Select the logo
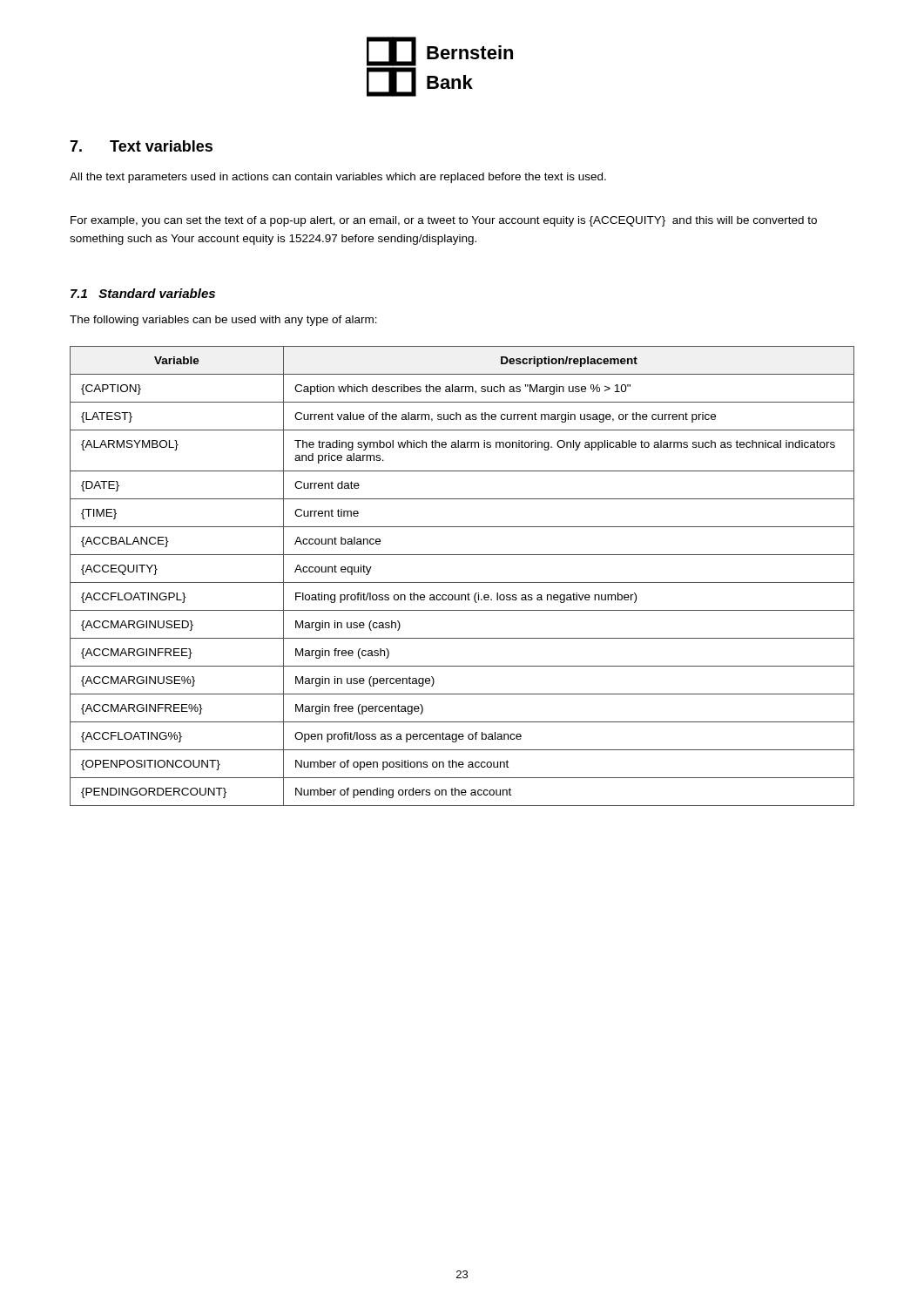The height and width of the screenshot is (1307, 924). (x=462, y=69)
